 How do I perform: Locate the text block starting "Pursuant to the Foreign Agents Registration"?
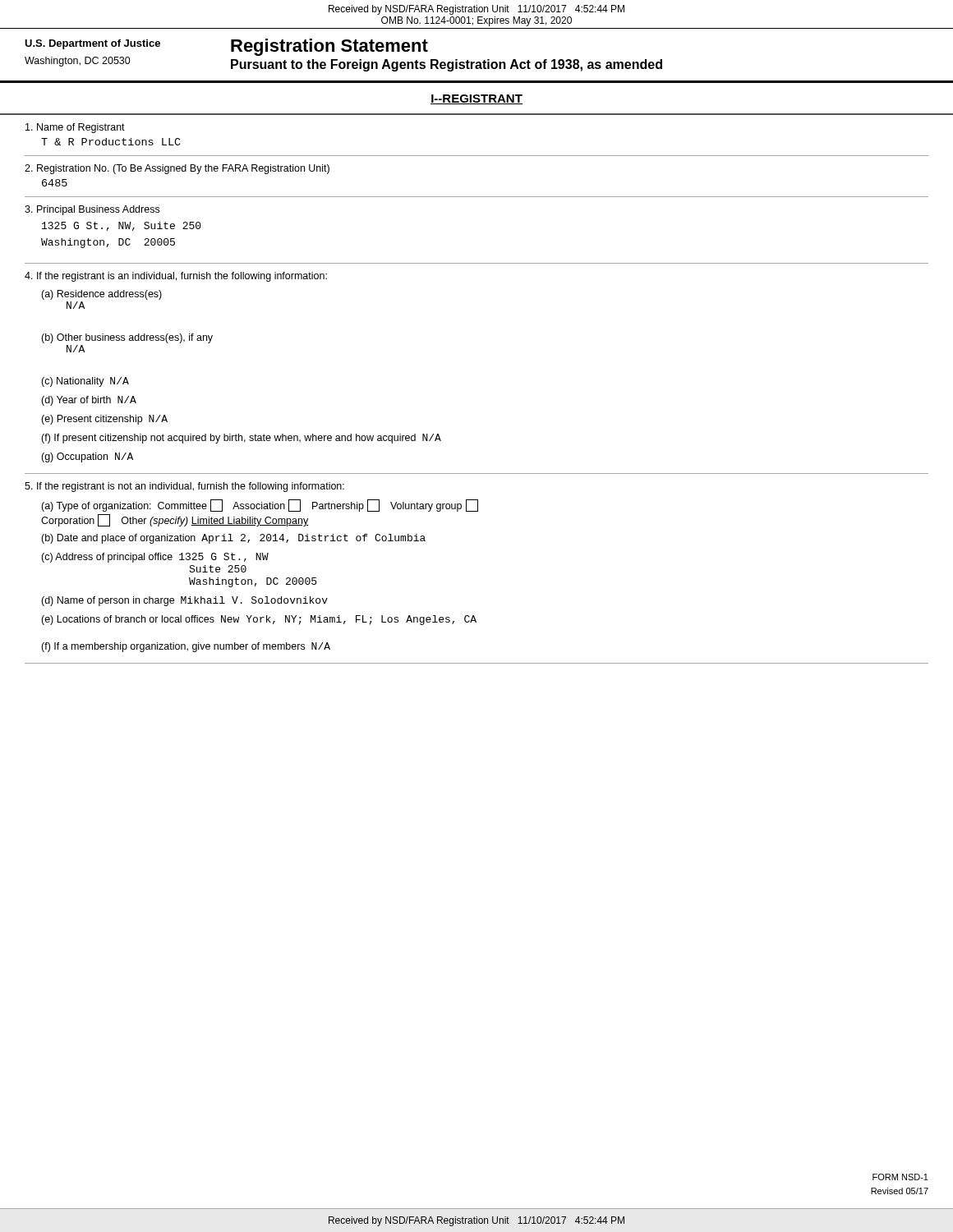[446, 65]
